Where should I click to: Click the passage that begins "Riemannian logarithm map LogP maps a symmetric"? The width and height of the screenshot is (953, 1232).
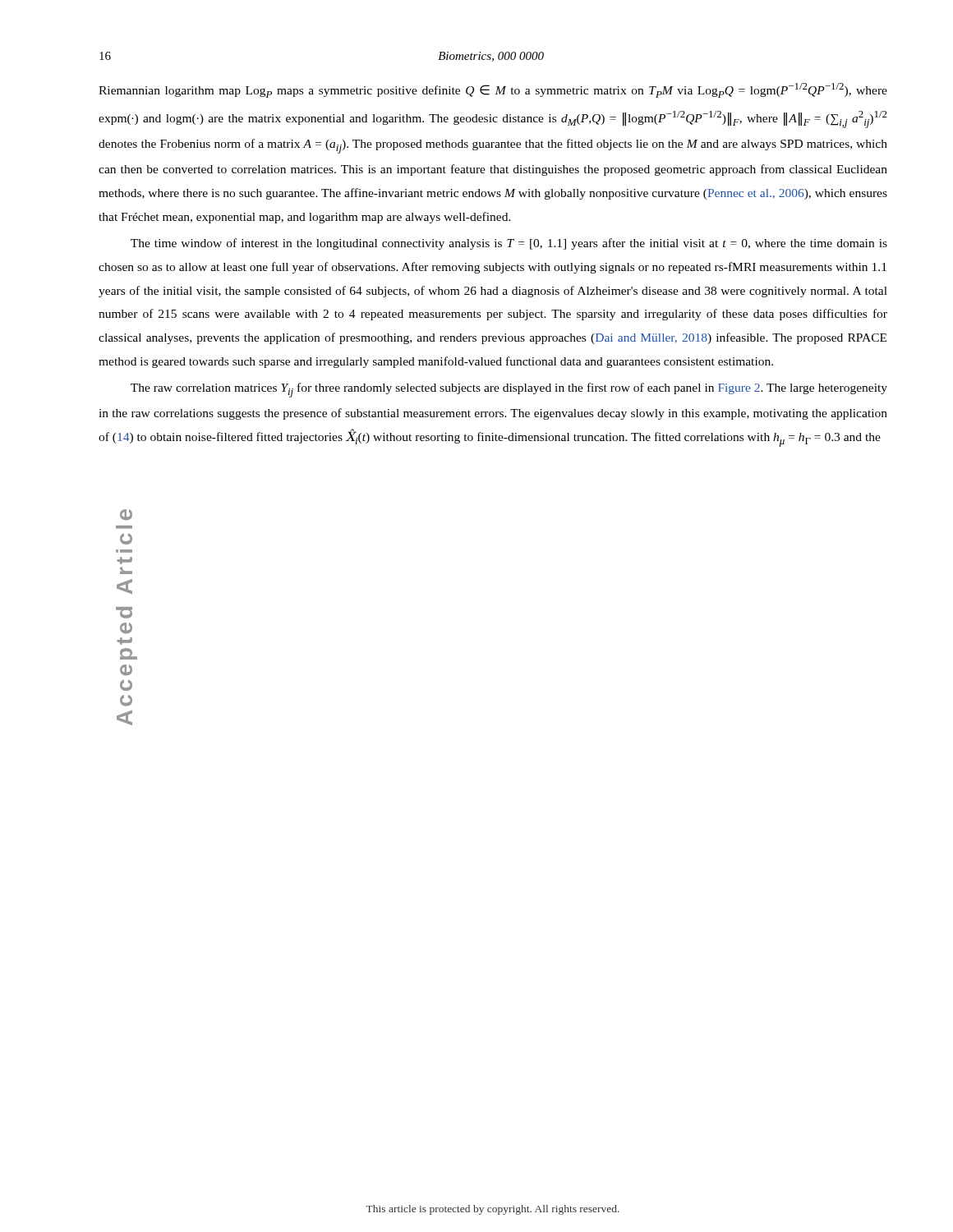coord(493,152)
